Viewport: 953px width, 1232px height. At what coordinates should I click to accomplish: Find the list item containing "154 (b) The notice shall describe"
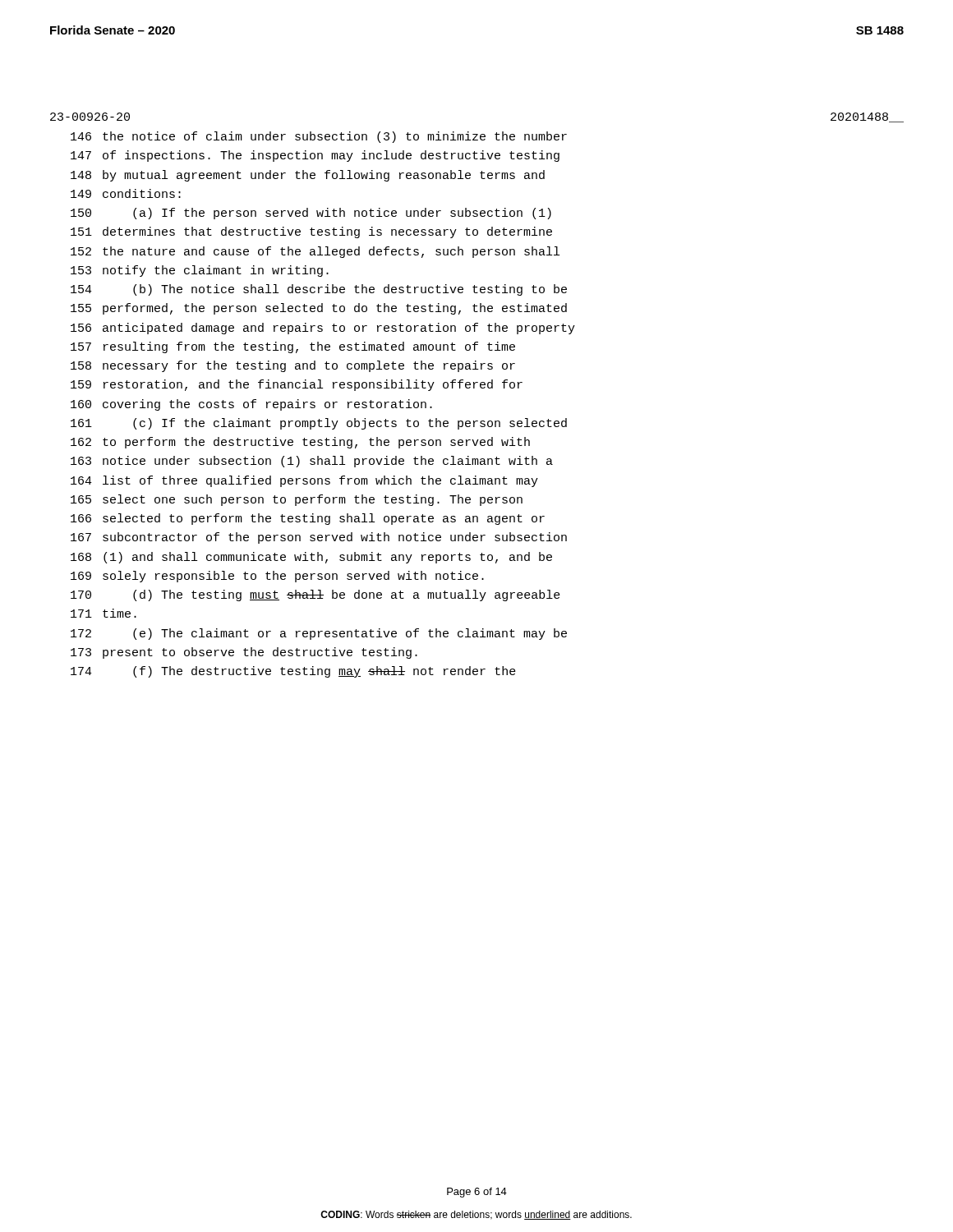476,290
